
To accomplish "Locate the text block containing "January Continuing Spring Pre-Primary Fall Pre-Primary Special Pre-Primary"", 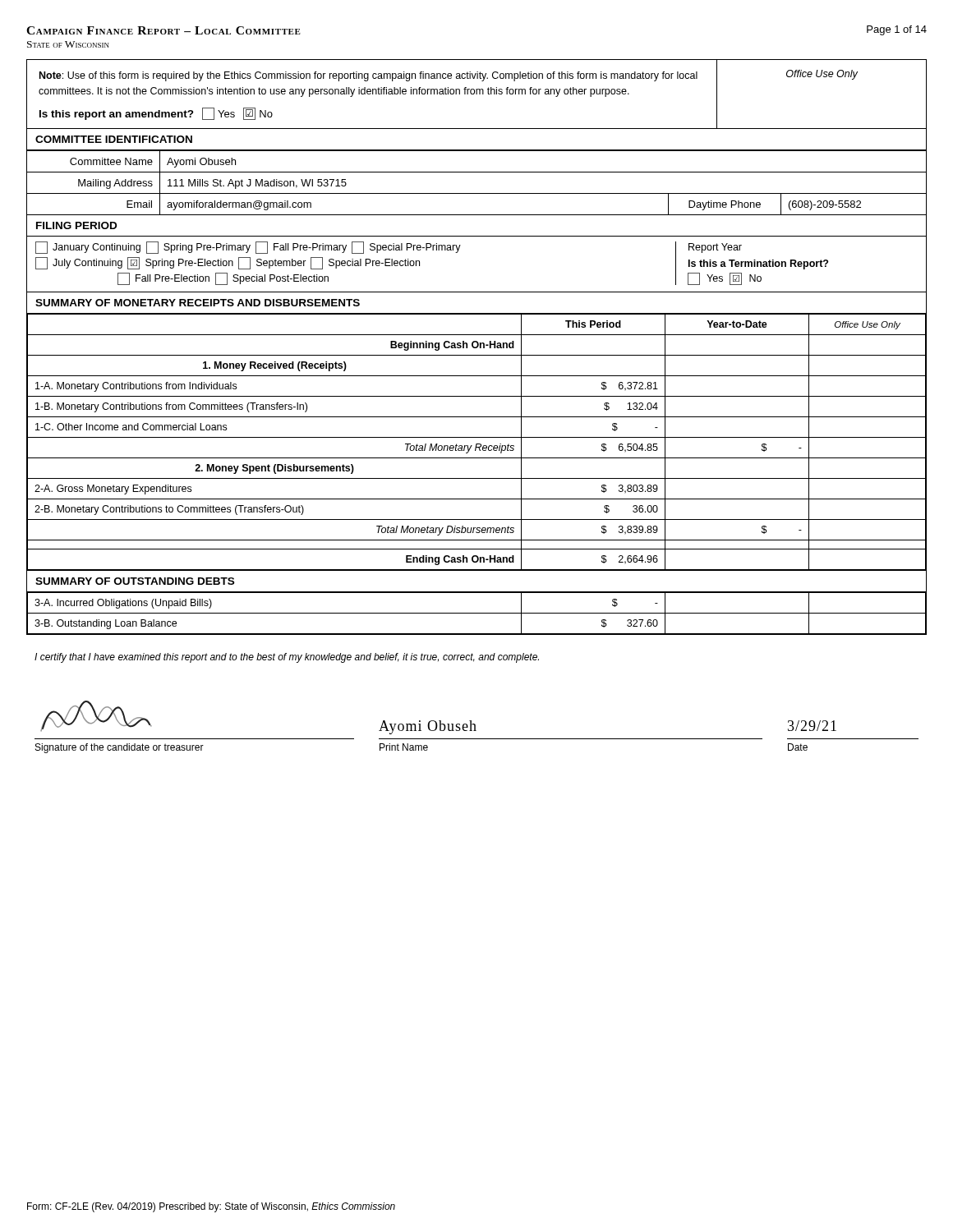I will pos(355,263).
